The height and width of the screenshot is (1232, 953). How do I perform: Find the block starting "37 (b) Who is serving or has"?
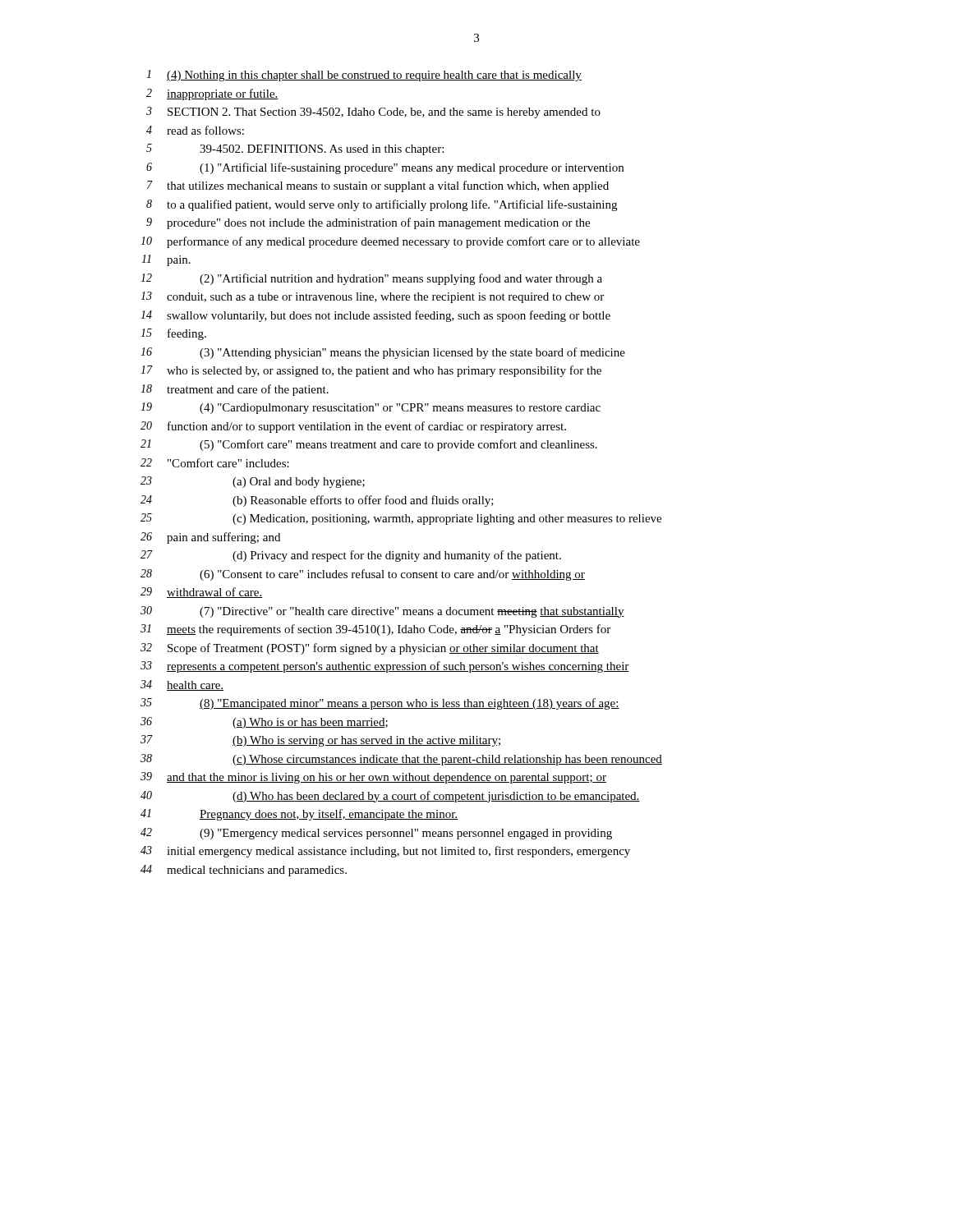click(x=497, y=740)
